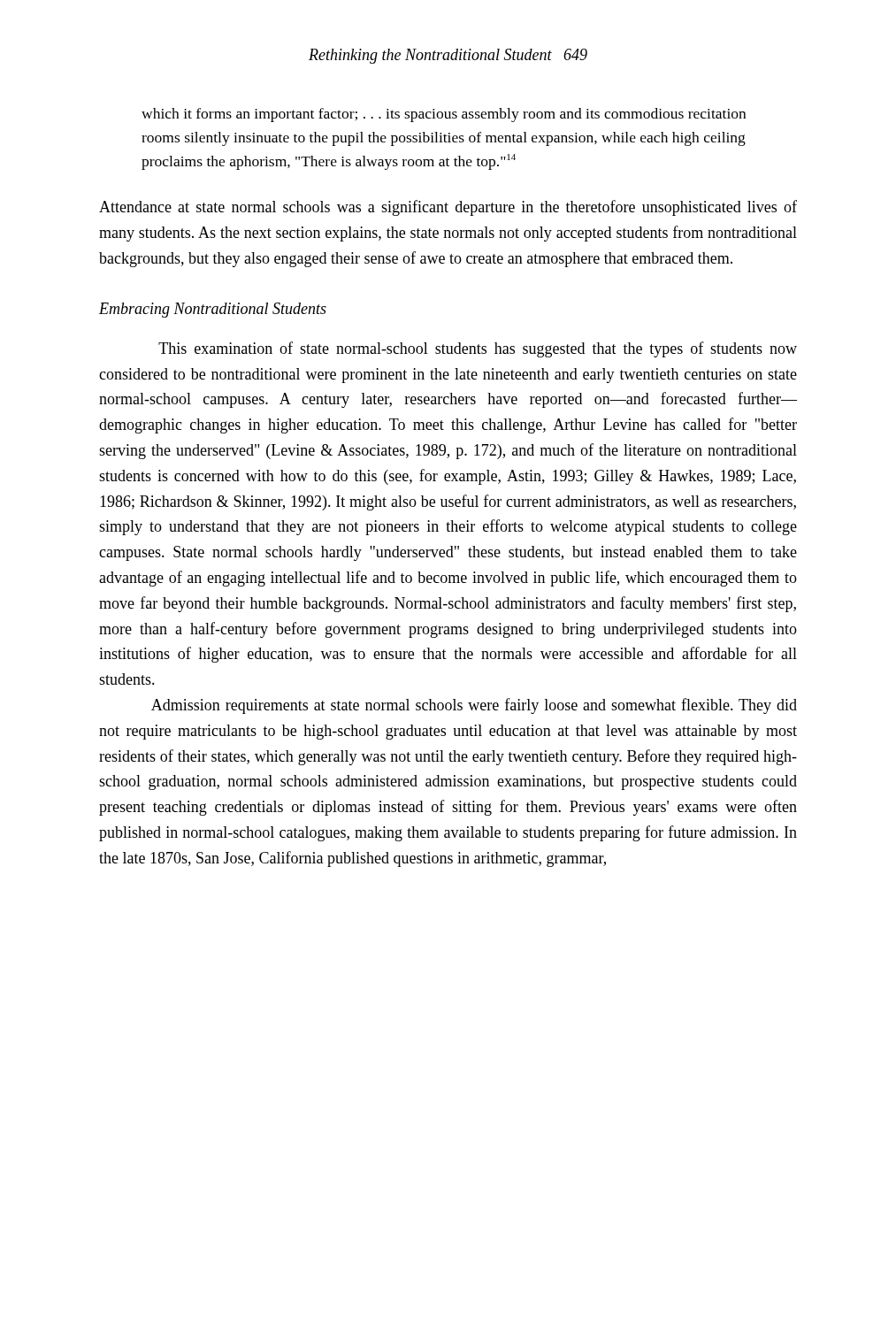
Task: Point to the text block starting "which it forms an important factor;"
Action: 444,137
